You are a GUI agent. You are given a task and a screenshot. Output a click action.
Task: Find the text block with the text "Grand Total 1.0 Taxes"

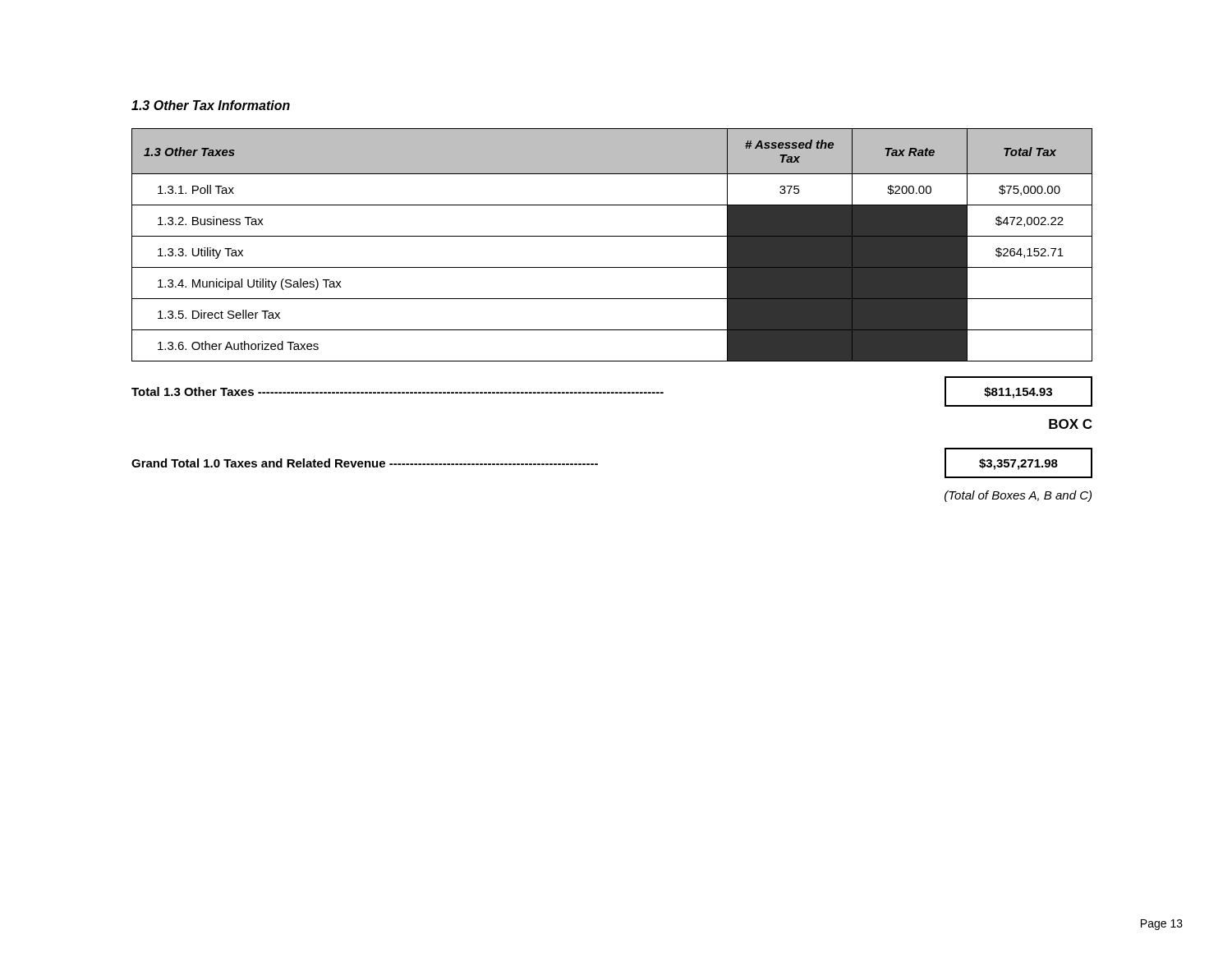pos(612,463)
